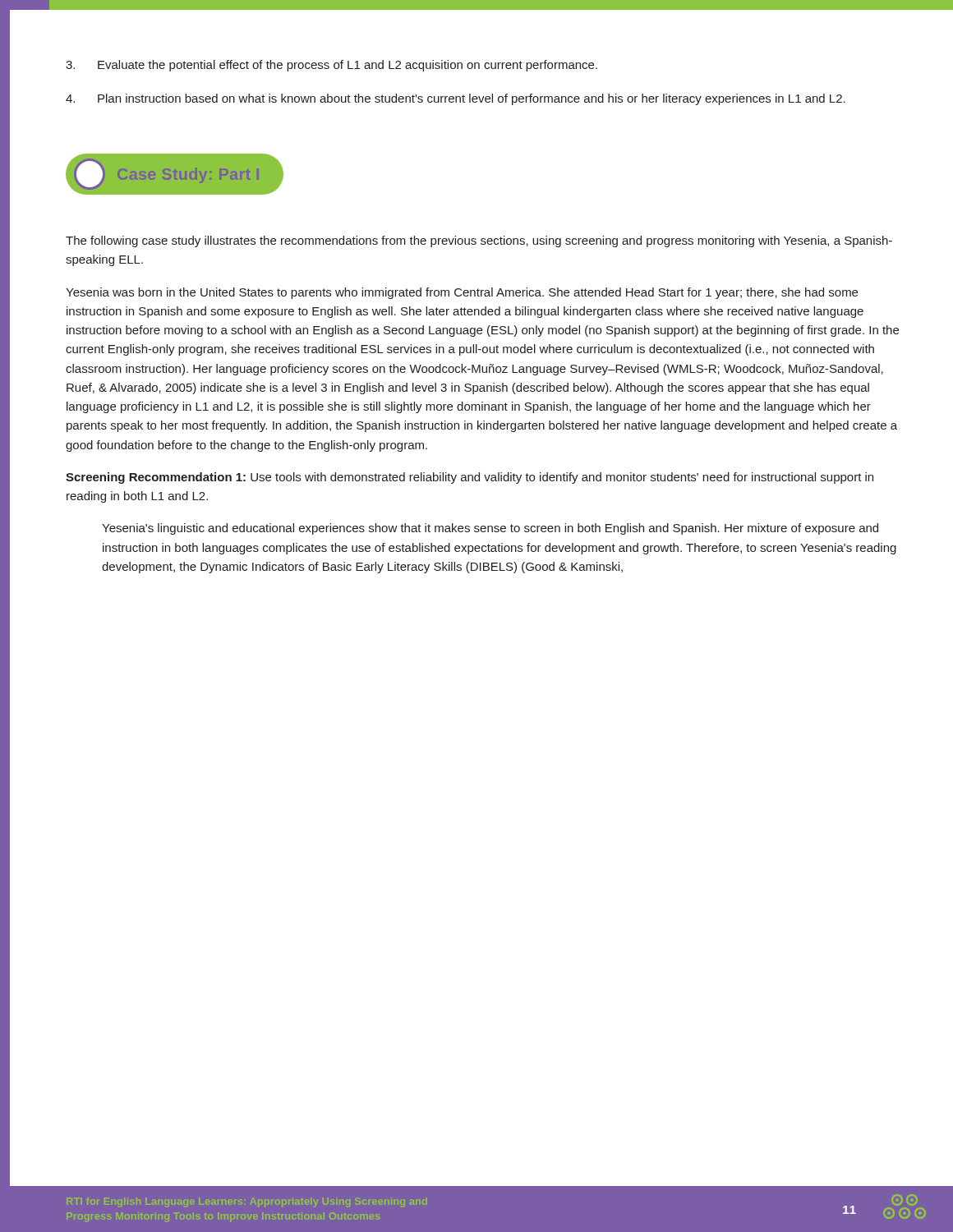
Task: Locate the text "Case Study: Part I"
Action: (x=174, y=174)
